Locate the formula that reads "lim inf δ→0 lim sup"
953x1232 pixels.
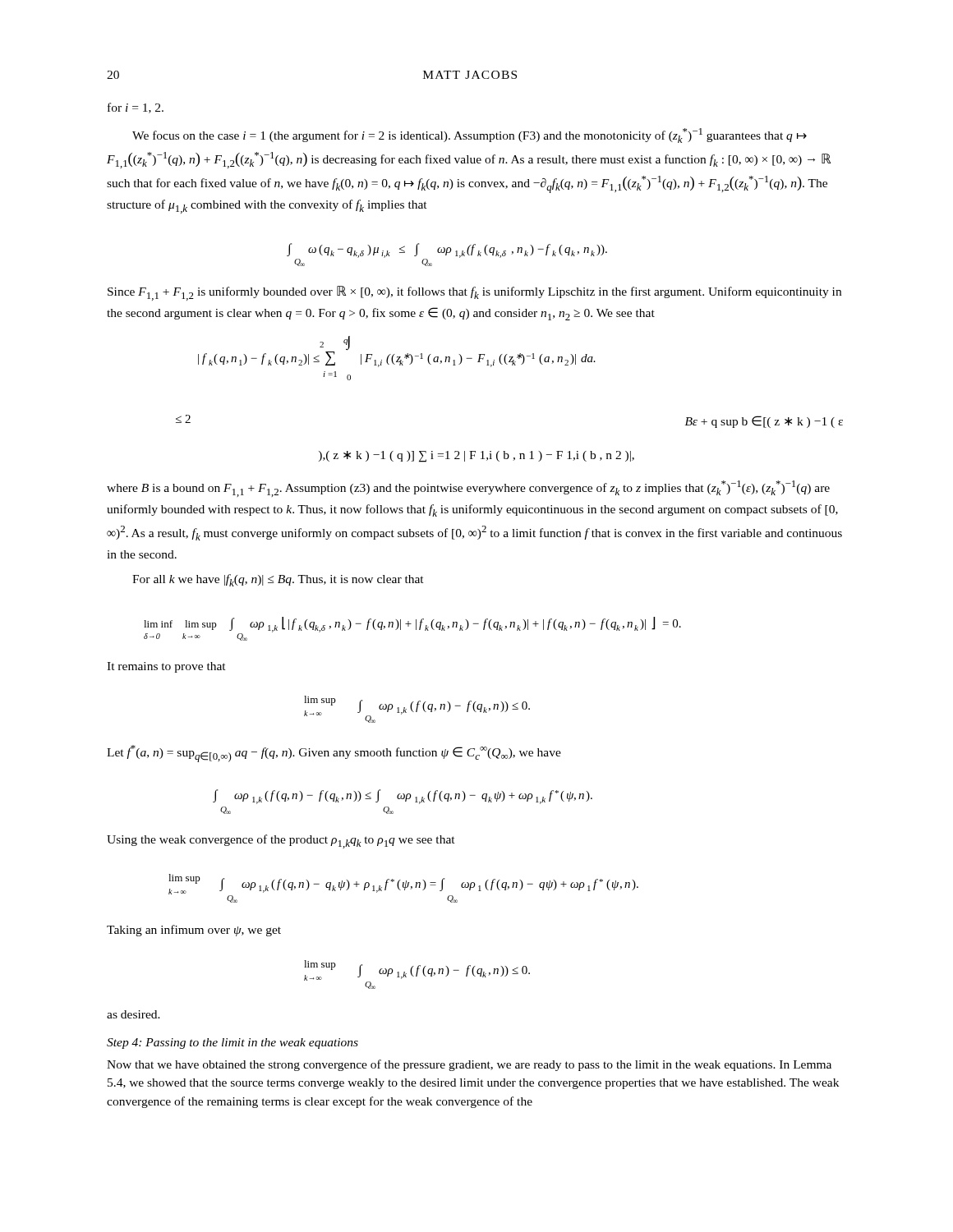[476, 624]
